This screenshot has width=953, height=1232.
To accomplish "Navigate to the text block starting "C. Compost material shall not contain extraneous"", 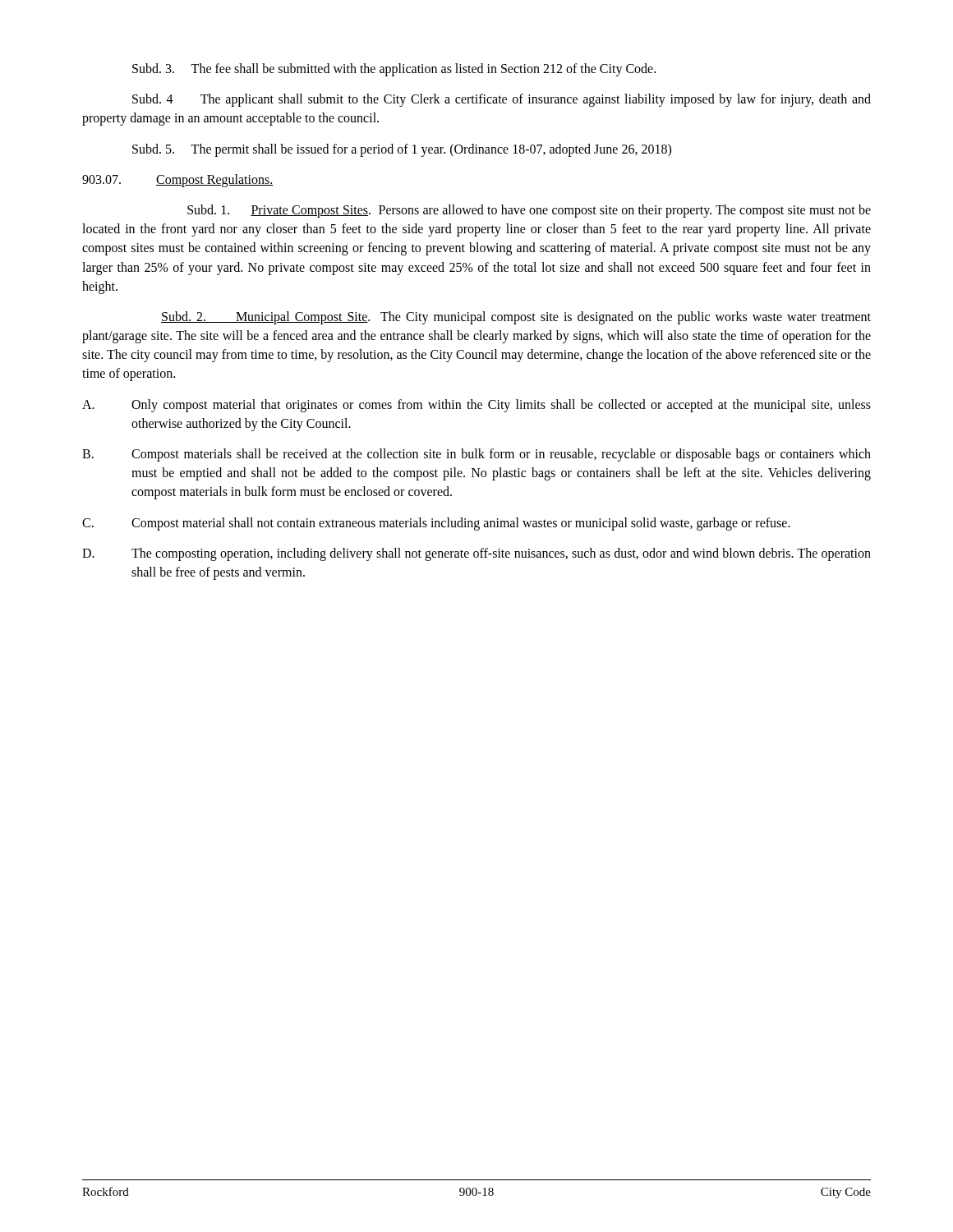I will coord(476,522).
